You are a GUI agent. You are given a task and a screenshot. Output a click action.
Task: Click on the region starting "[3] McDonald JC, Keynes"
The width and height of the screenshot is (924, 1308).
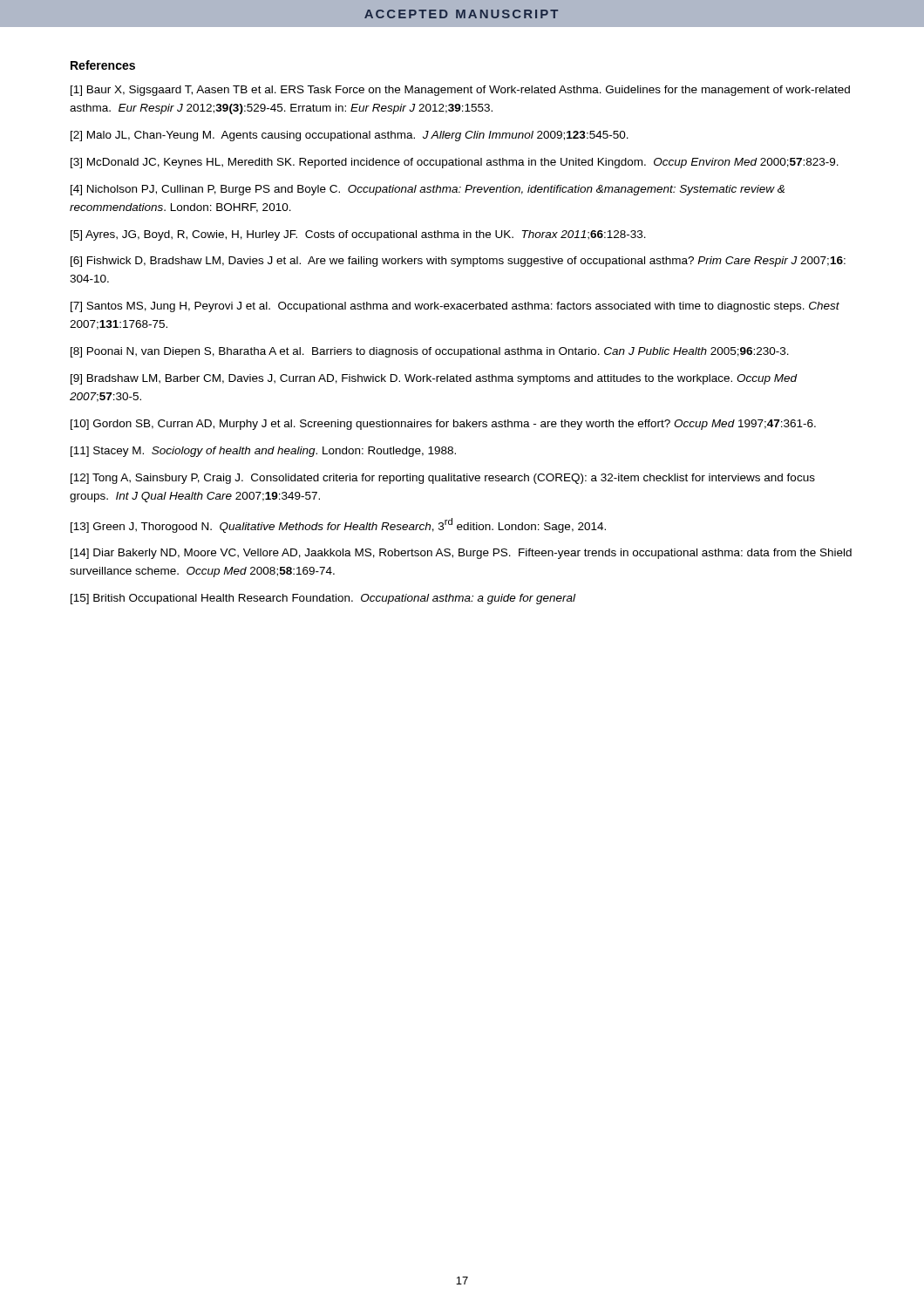click(454, 162)
